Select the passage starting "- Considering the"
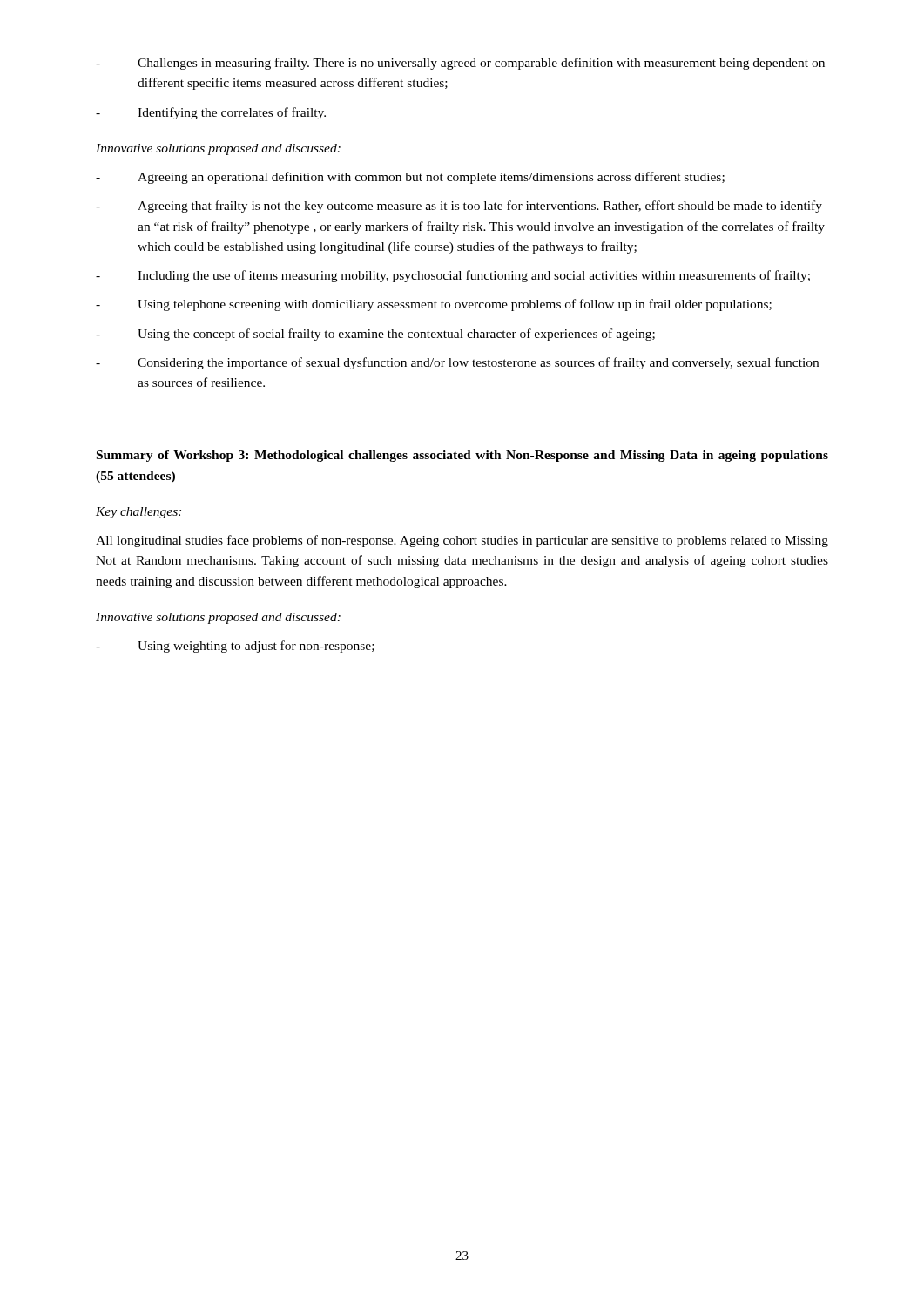 tap(462, 372)
